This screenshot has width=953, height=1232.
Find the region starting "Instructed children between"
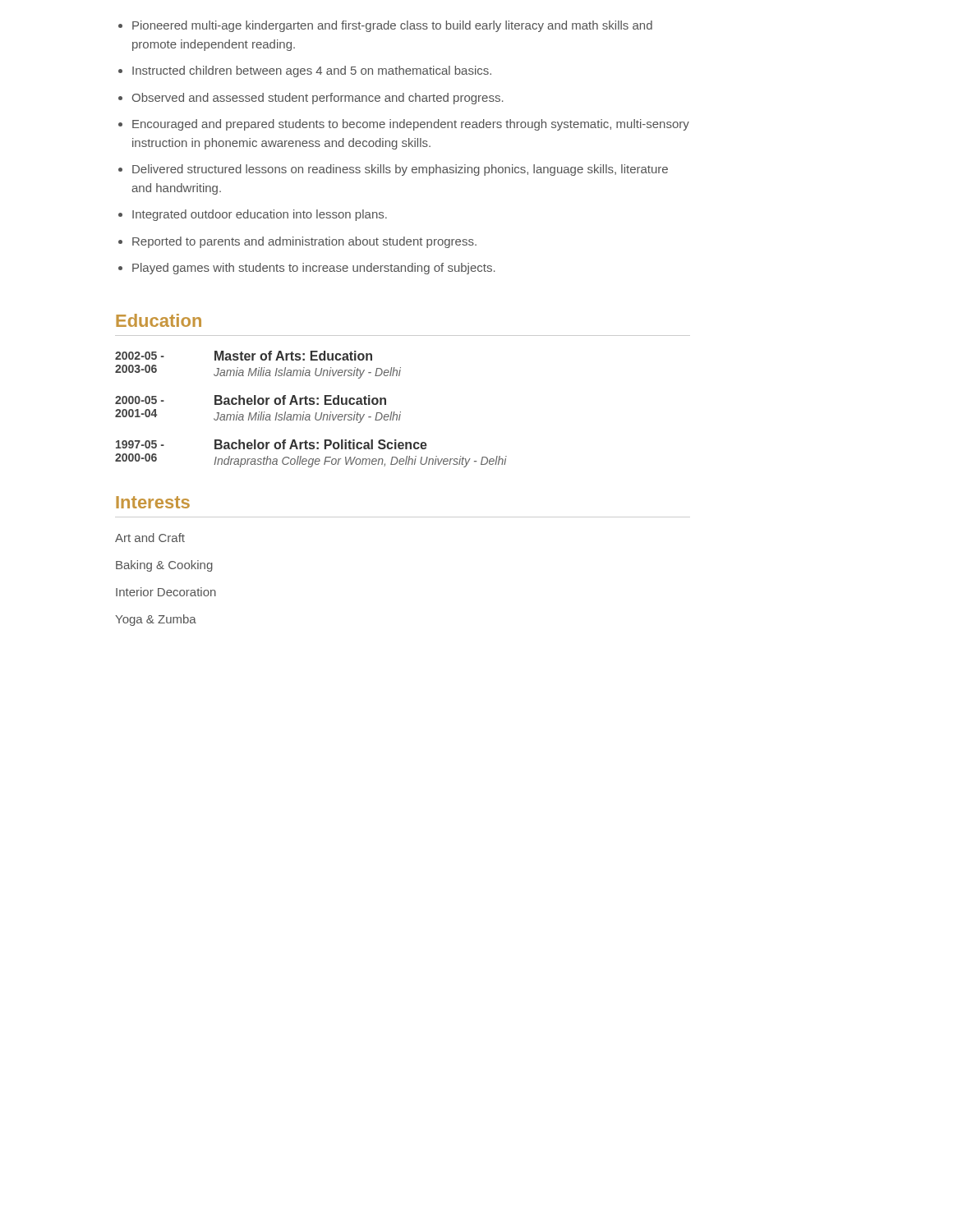411,71
